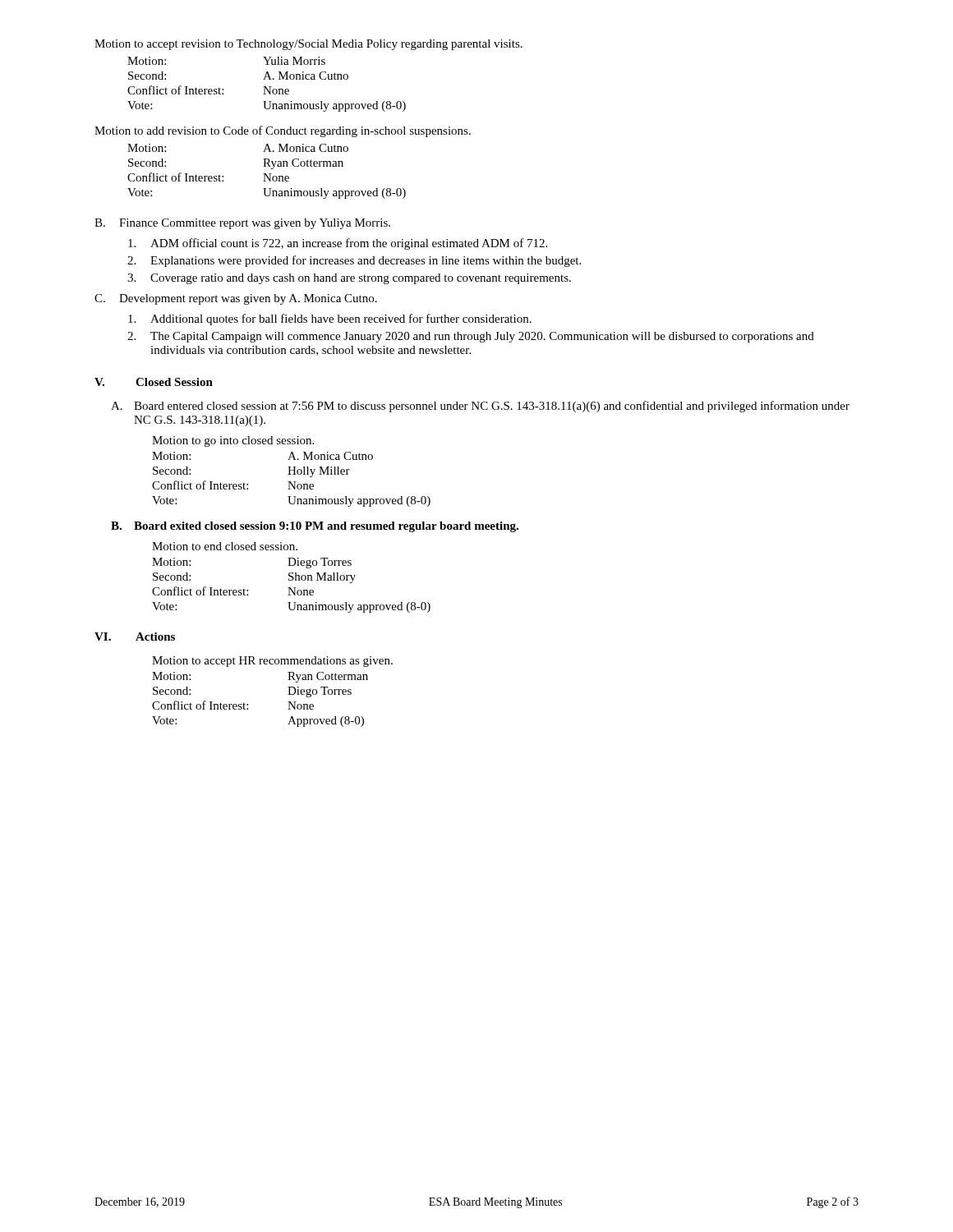This screenshot has width=953, height=1232.
Task: Click on the list item containing "B. Board exited closed session 9:10 PM"
Action: [x=315, y=526]
